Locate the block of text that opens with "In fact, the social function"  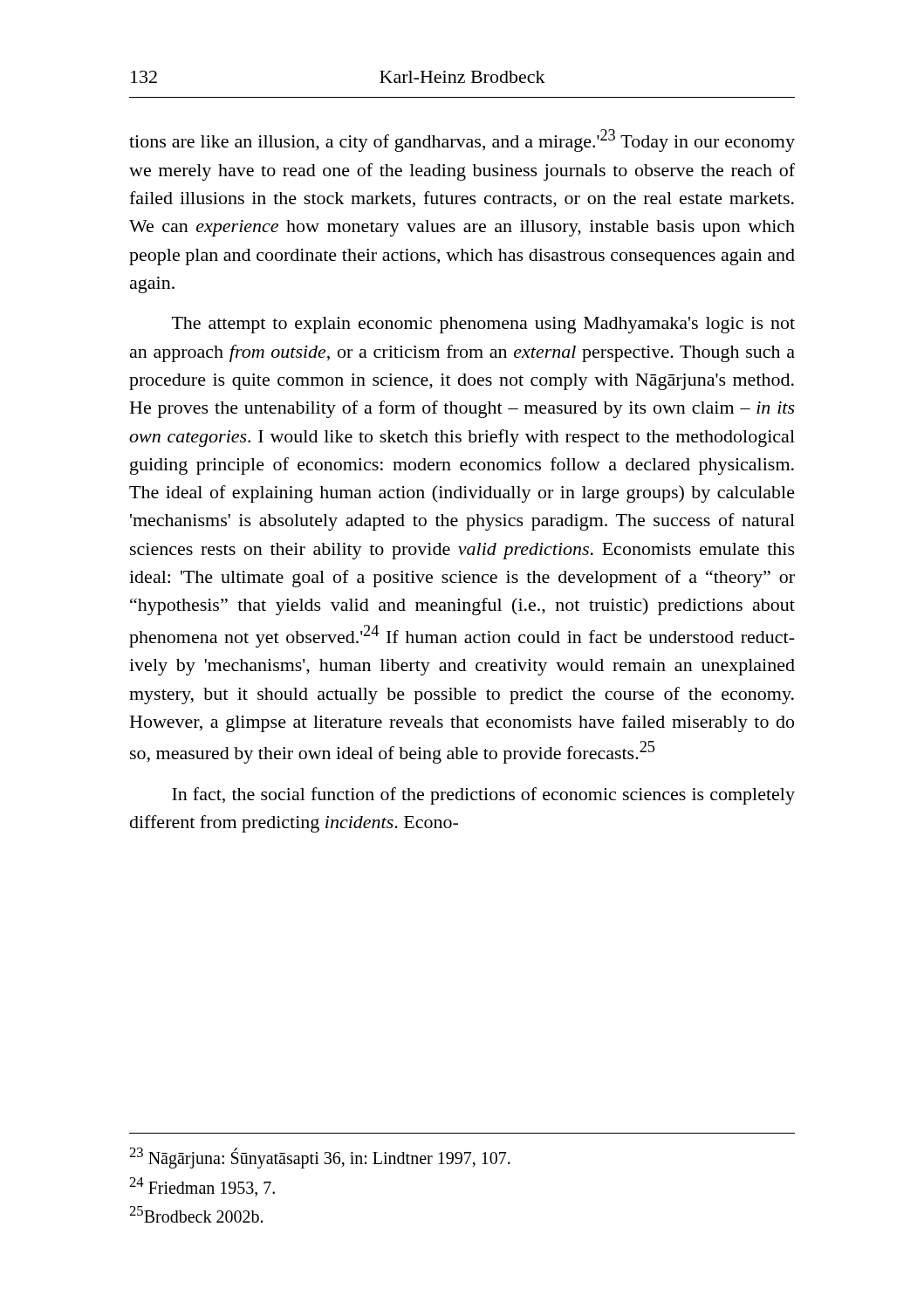click(x=462, y=809)
